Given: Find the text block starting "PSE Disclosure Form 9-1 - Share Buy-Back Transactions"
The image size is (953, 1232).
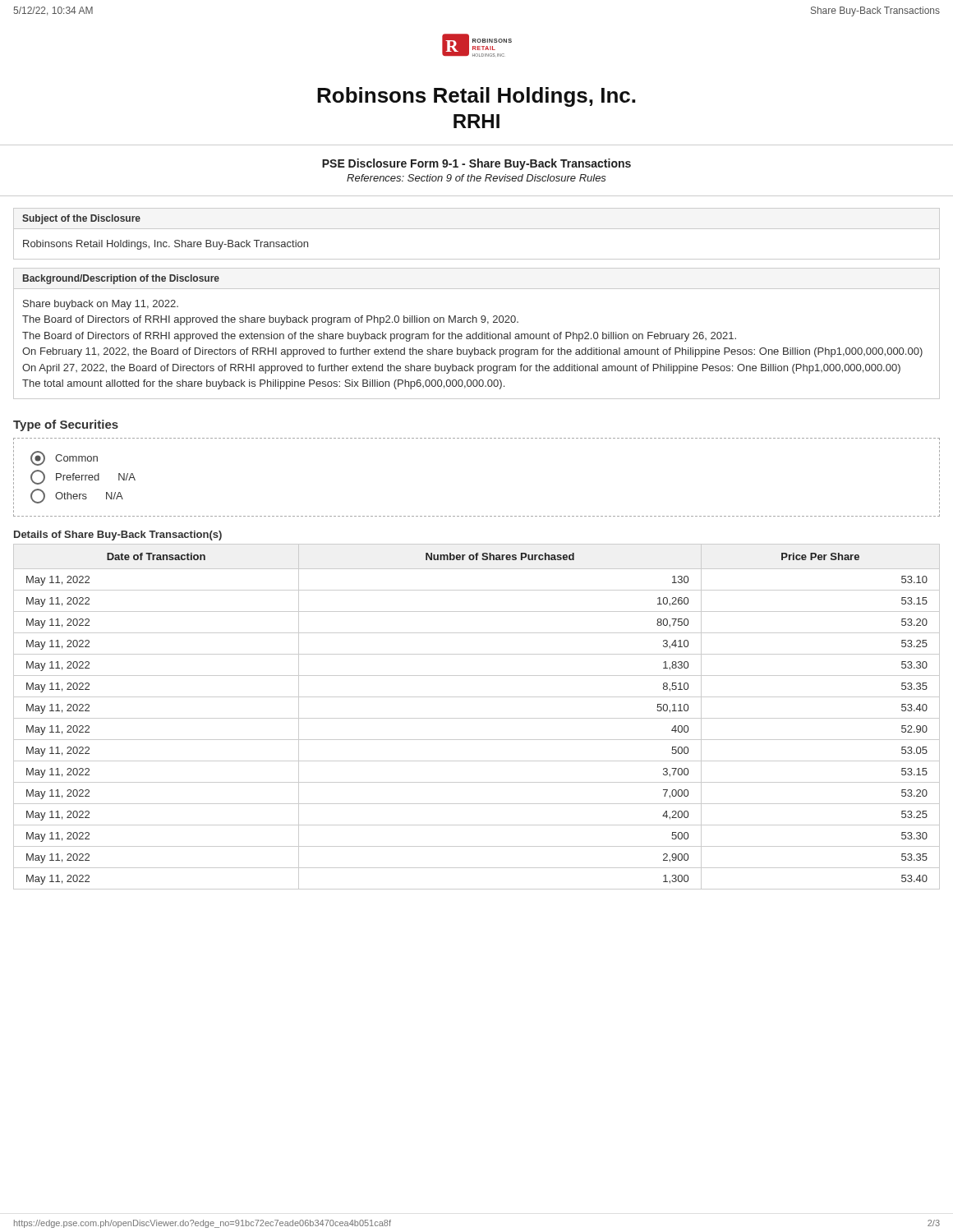Looking at the screenshot, I should tap(476, 170).
